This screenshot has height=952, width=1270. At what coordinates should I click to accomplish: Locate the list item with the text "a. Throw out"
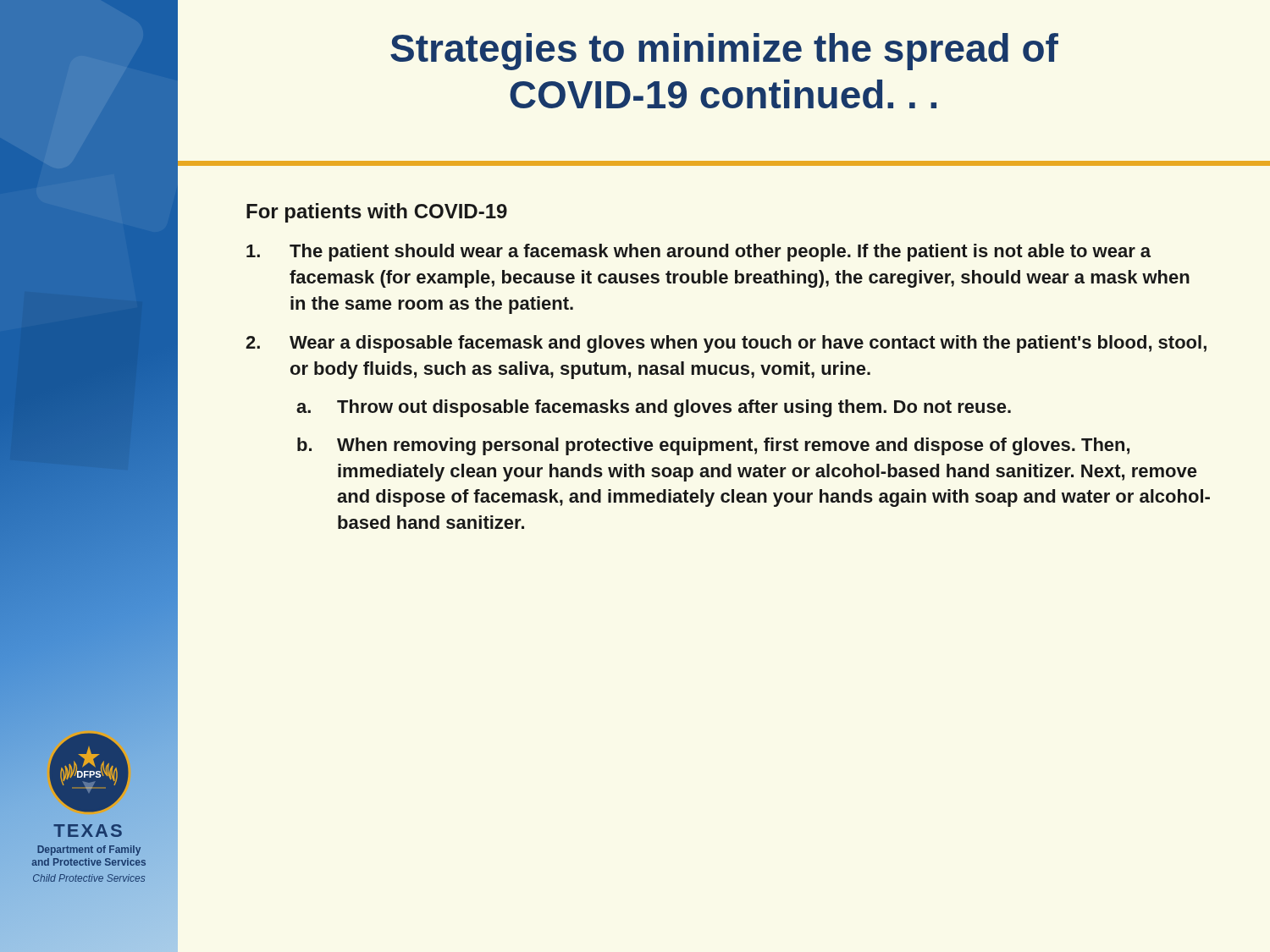pos(654,407)
